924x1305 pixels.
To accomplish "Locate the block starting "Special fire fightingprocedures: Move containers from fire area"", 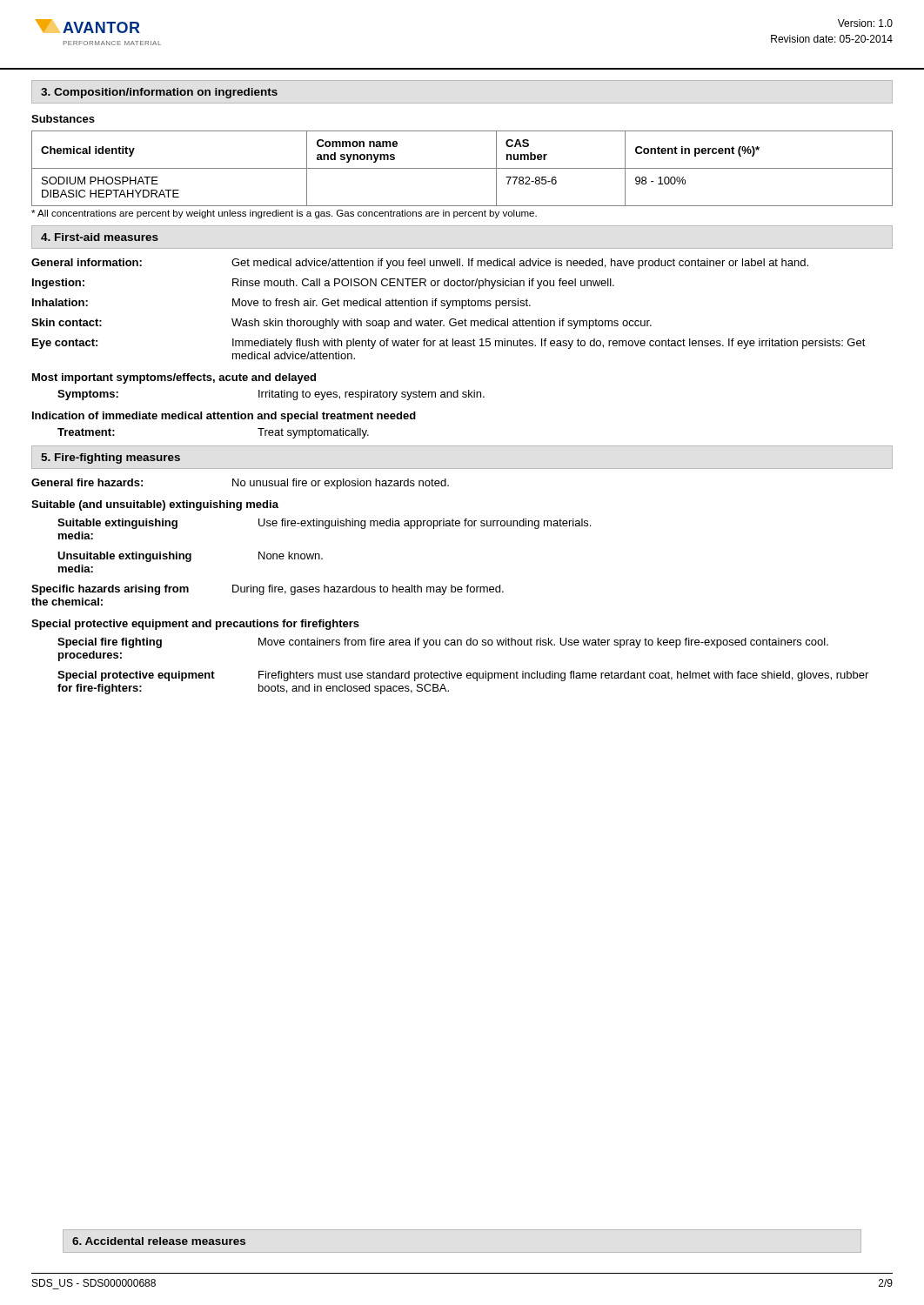I will point(462,648).
